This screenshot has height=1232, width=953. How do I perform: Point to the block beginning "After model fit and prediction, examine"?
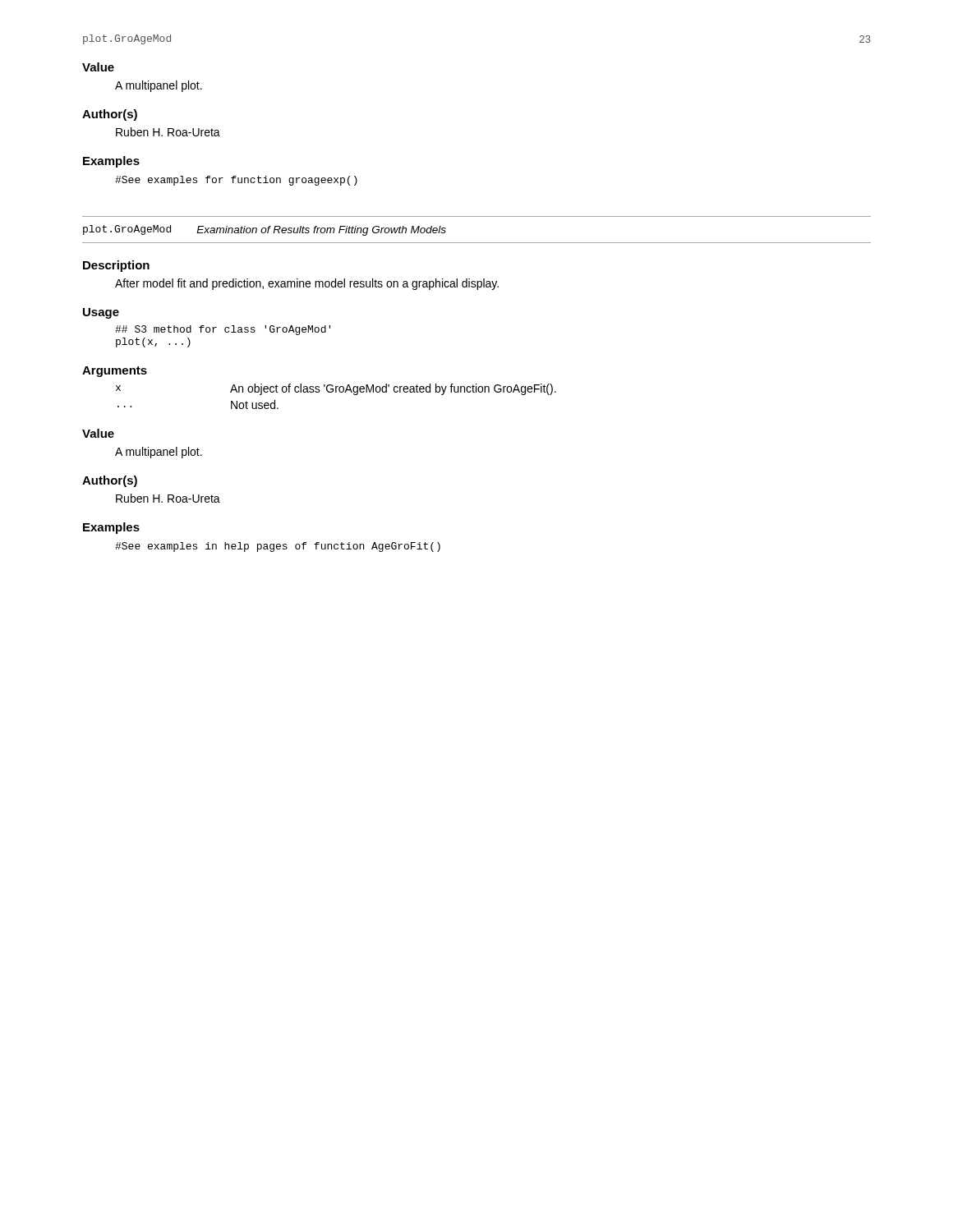(x=307, y=283)
